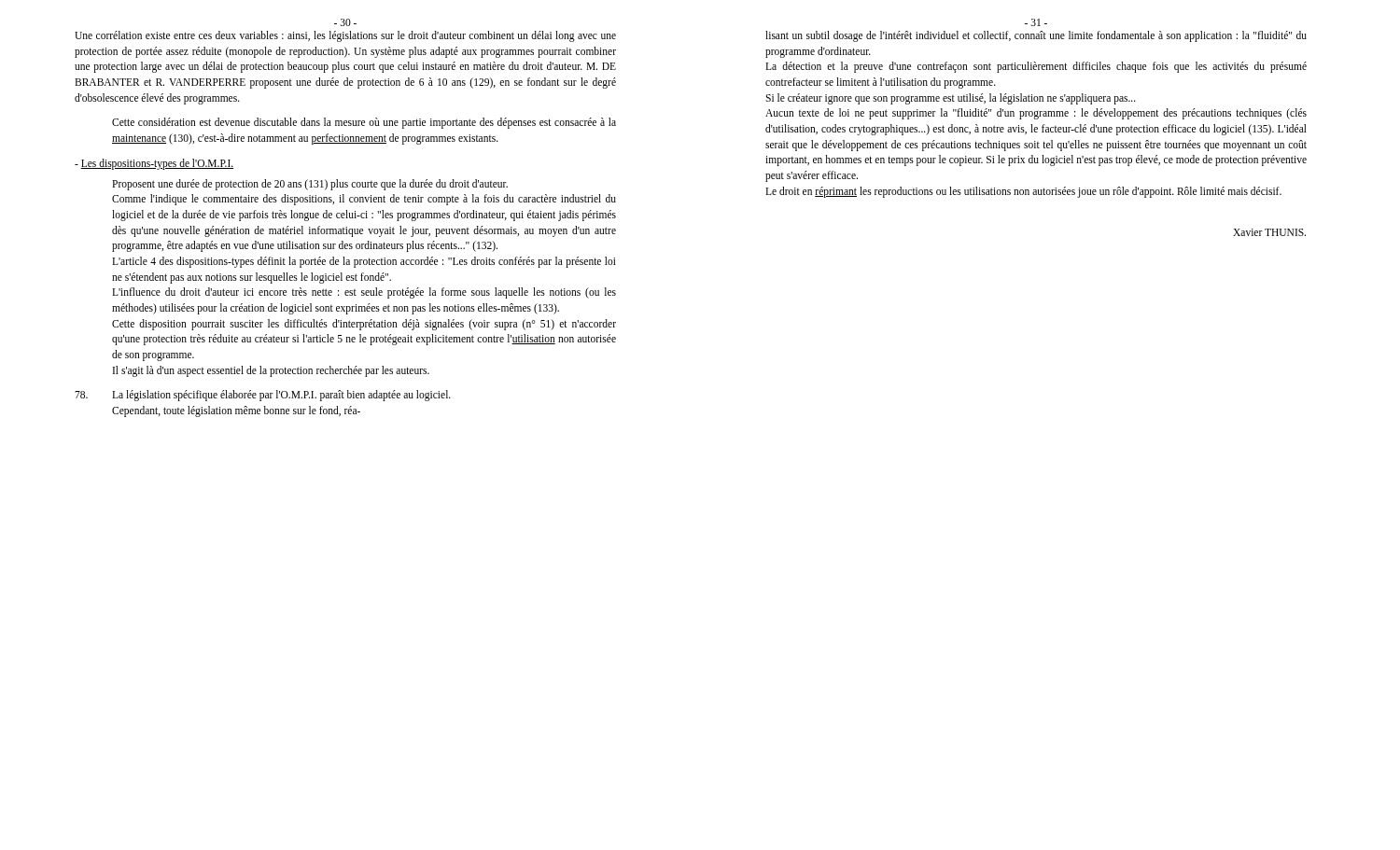Screen dimensions: 850x1400
Task: Click on the text block starting "Une corrélation existe entre"
Action: click(x=345, y=67)
